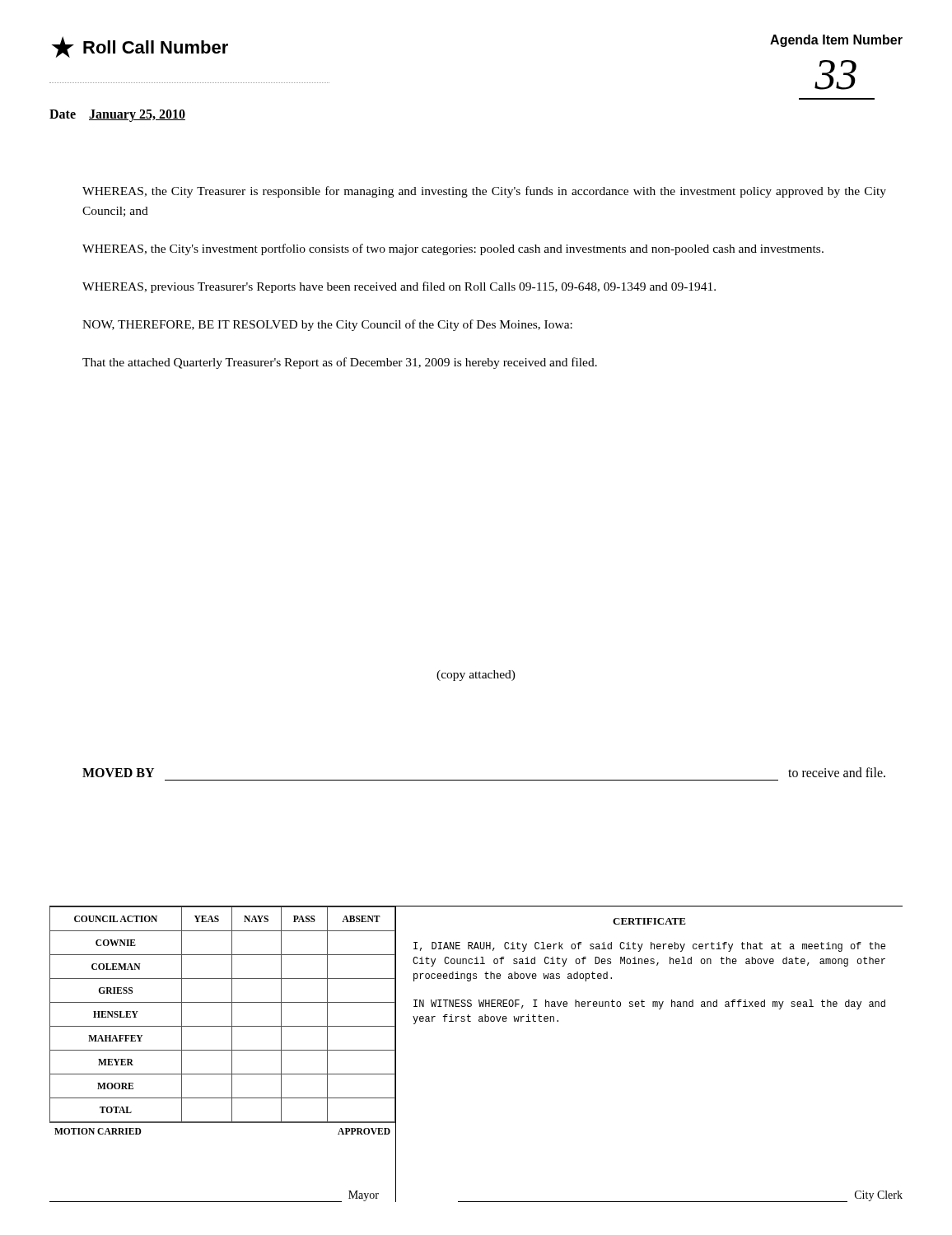
Task: Point to the element starting "City Clerk"
Action: coord(680,1195)
